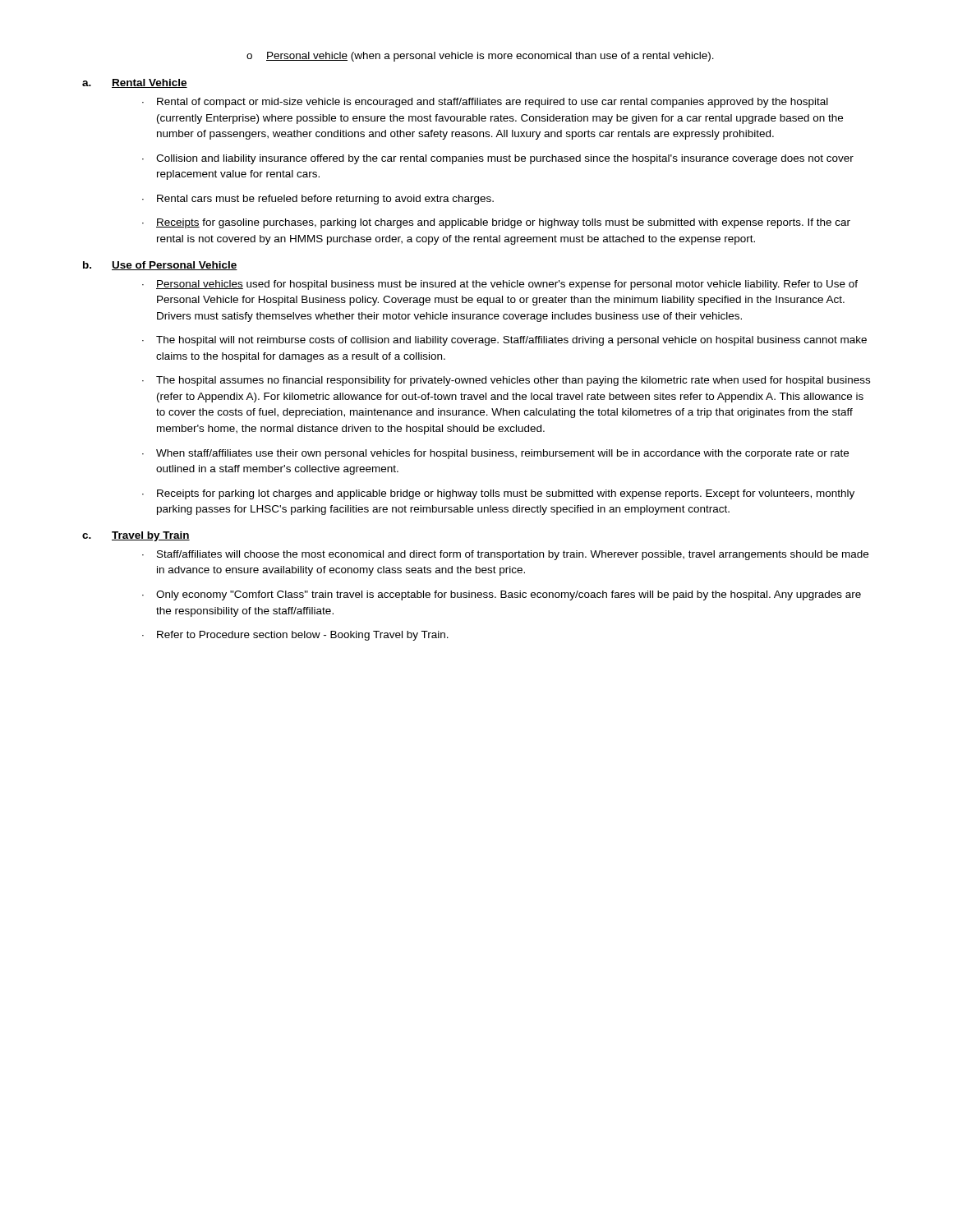The height and width of the screenshot is (1232, 953).
Task: Find the list item that reads "· The hospital will not reimburse"
Action: tap(506, 348)
